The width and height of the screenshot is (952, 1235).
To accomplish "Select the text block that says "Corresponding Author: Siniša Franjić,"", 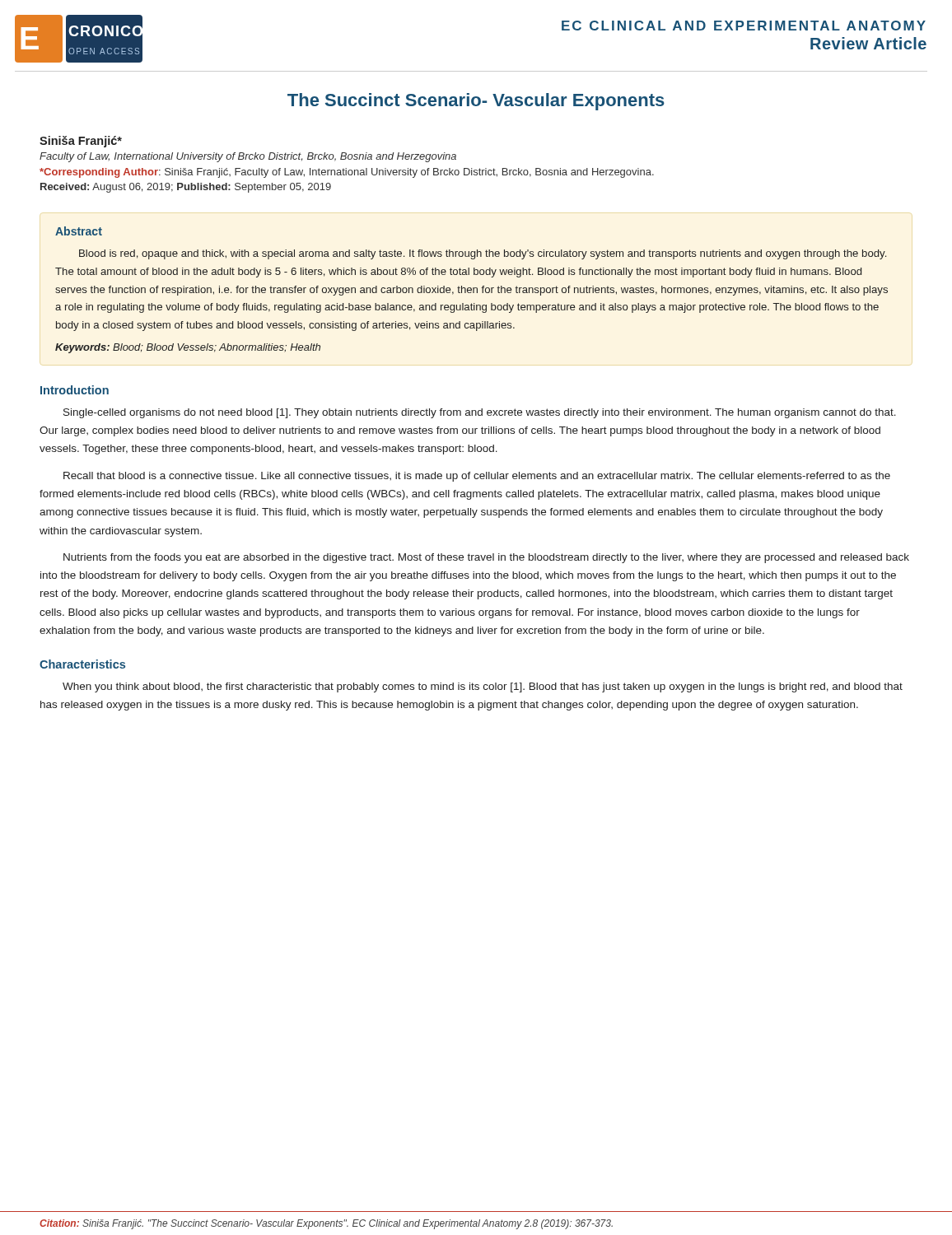I will coord(347,172).
